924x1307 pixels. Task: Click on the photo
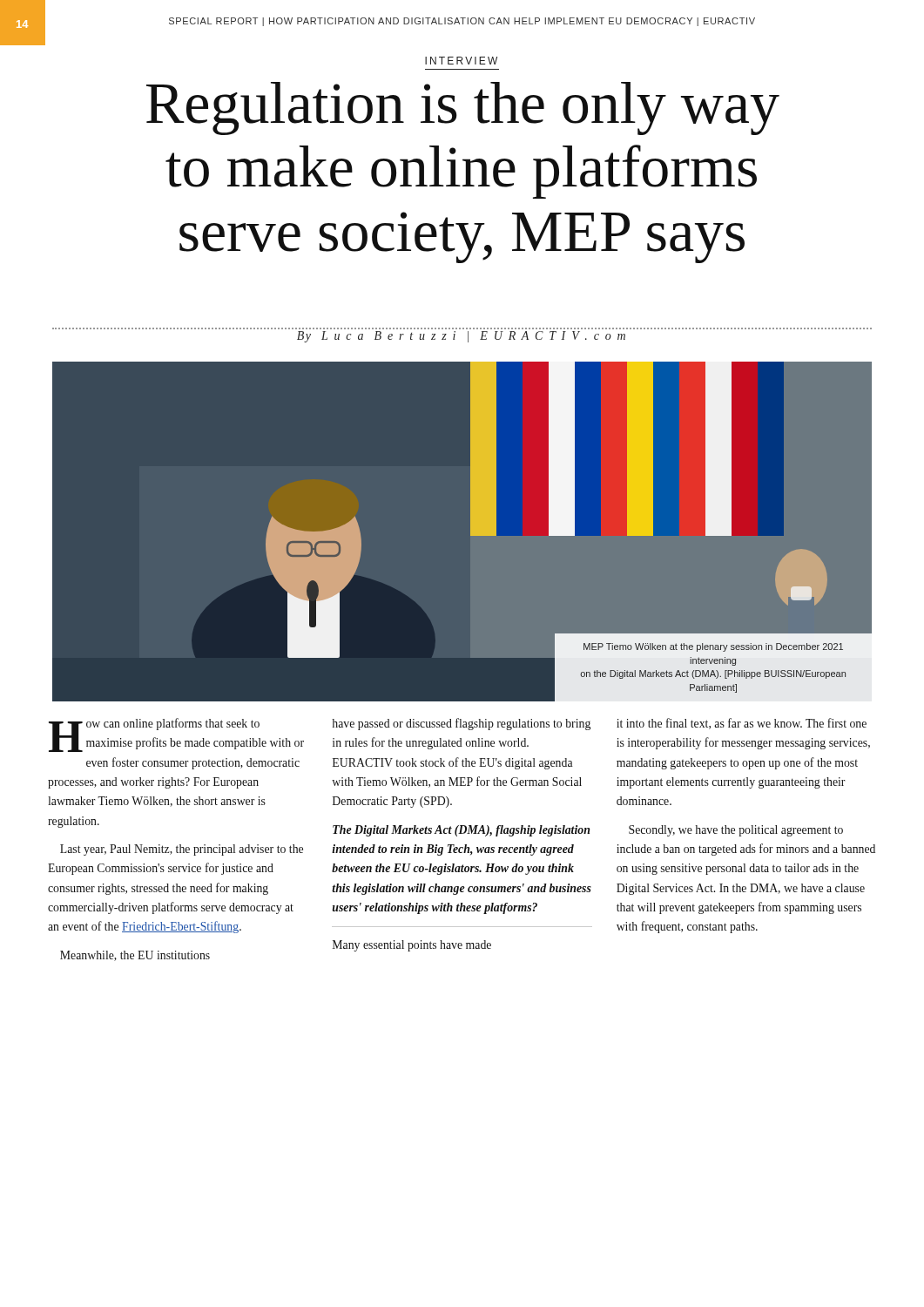point(462,532)
